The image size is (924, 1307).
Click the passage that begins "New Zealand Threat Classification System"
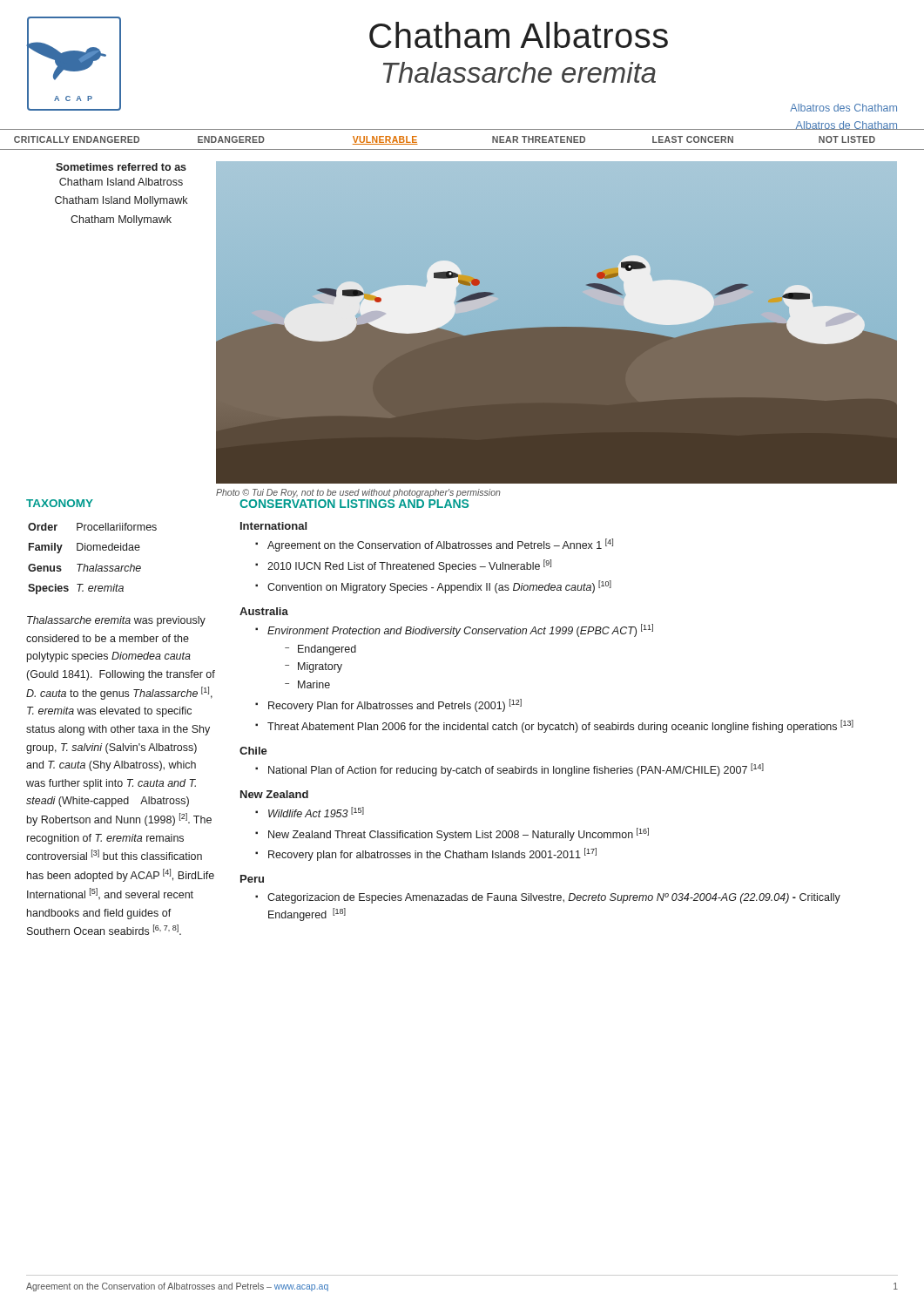[x=458, y=833]
